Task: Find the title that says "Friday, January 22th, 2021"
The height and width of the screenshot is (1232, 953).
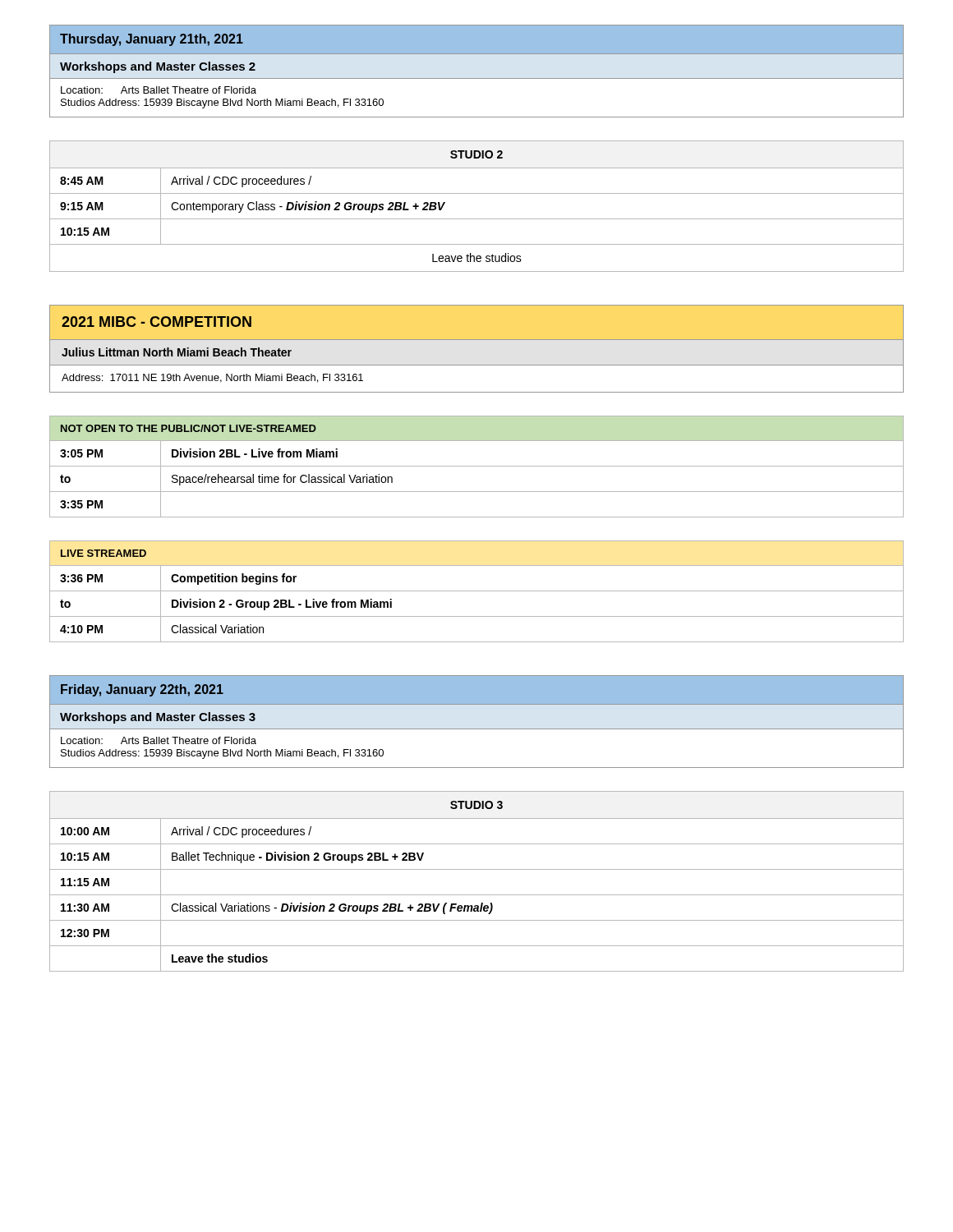Action: pos(142,689)
